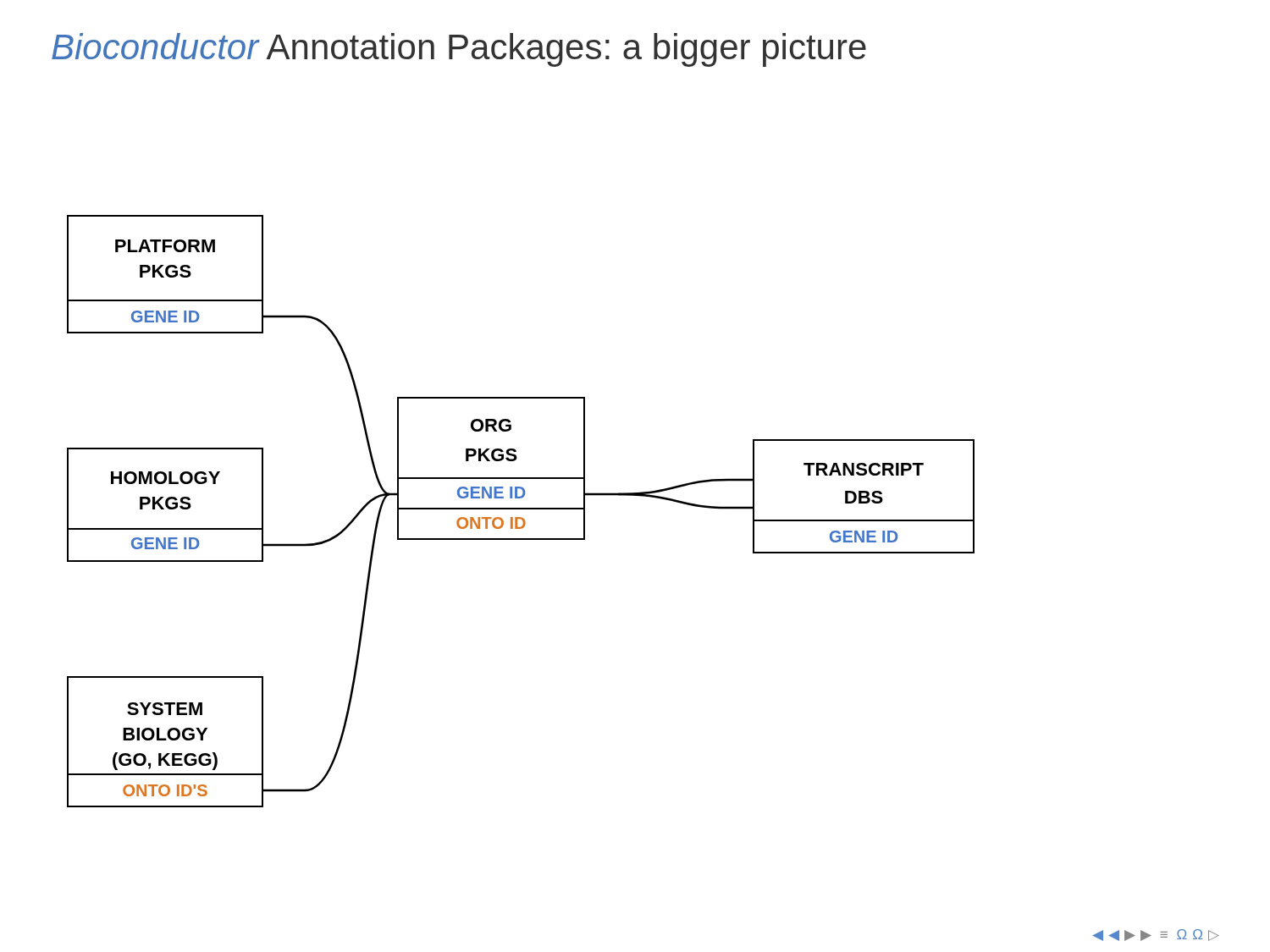The height and width of the screenshot is (952, 1270).
Task: Click on the title that reads "Bioconductor Annotation Packages: a bigger picture"
Action: click(x=459, y=47)
